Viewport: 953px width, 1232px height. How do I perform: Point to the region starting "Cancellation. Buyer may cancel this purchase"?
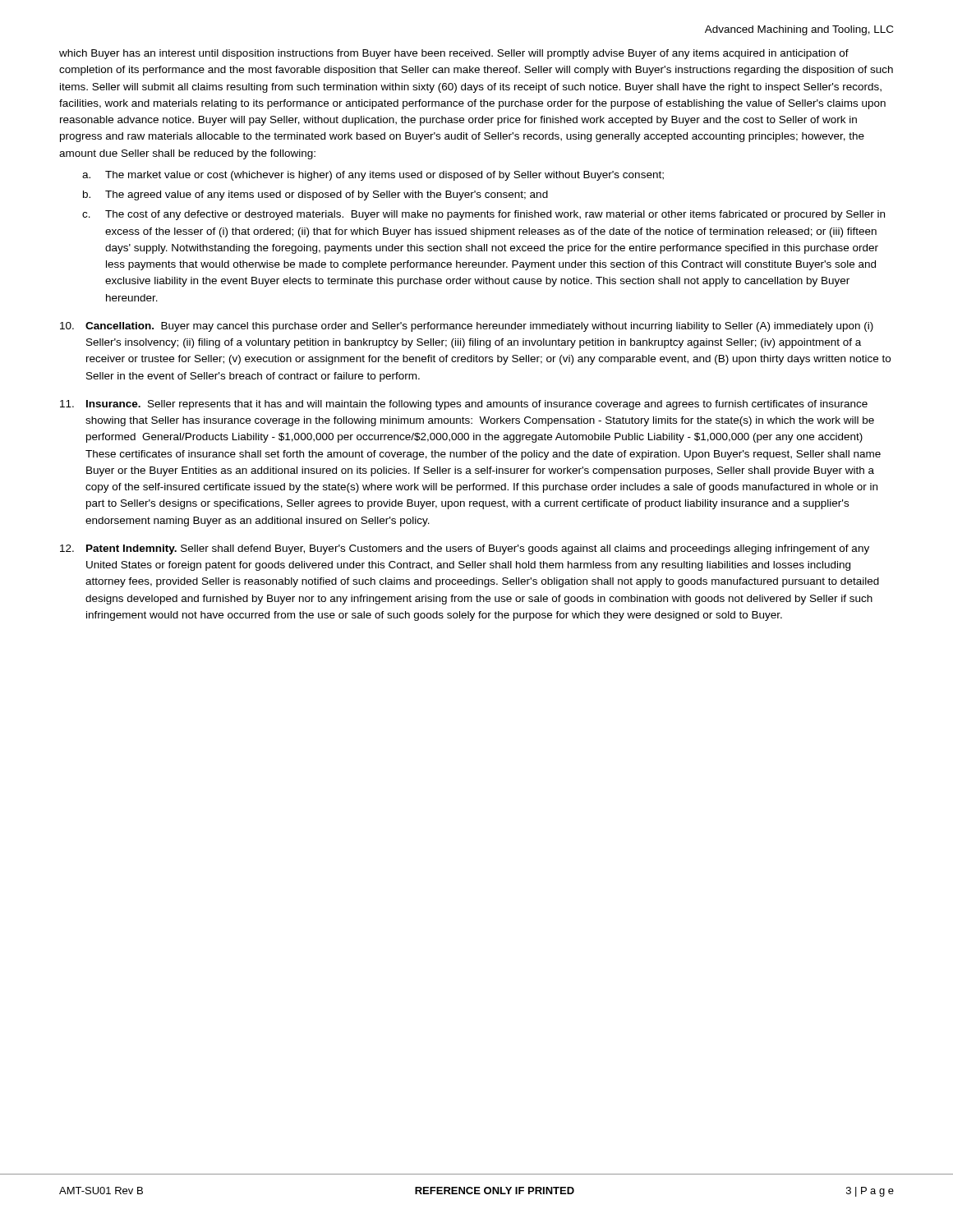(476, 351)
